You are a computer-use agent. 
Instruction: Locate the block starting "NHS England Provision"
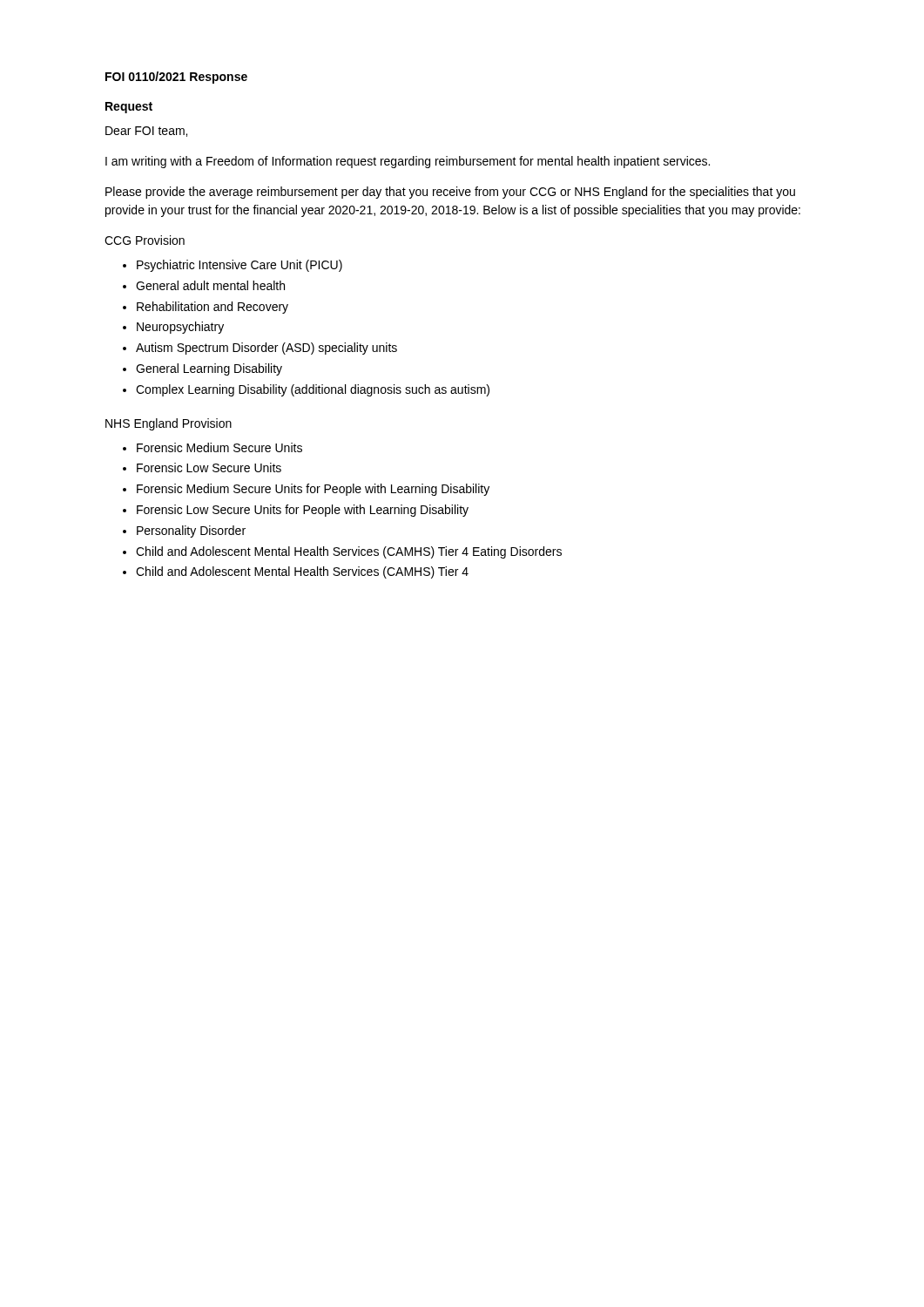click(168, 423)
